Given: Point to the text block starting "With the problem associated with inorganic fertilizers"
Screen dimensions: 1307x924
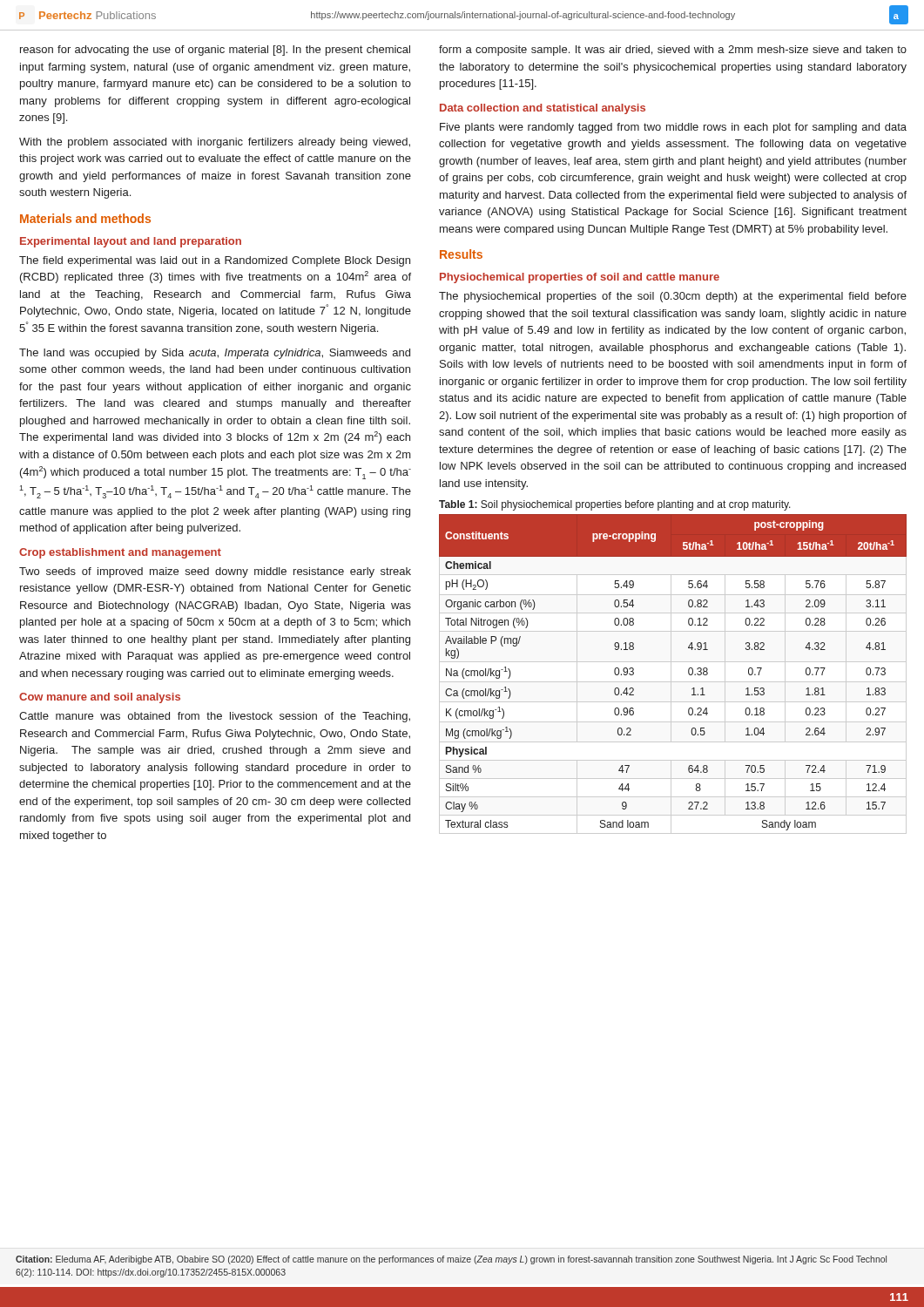Looking at the screenshot, I should (x=215, y=167).
